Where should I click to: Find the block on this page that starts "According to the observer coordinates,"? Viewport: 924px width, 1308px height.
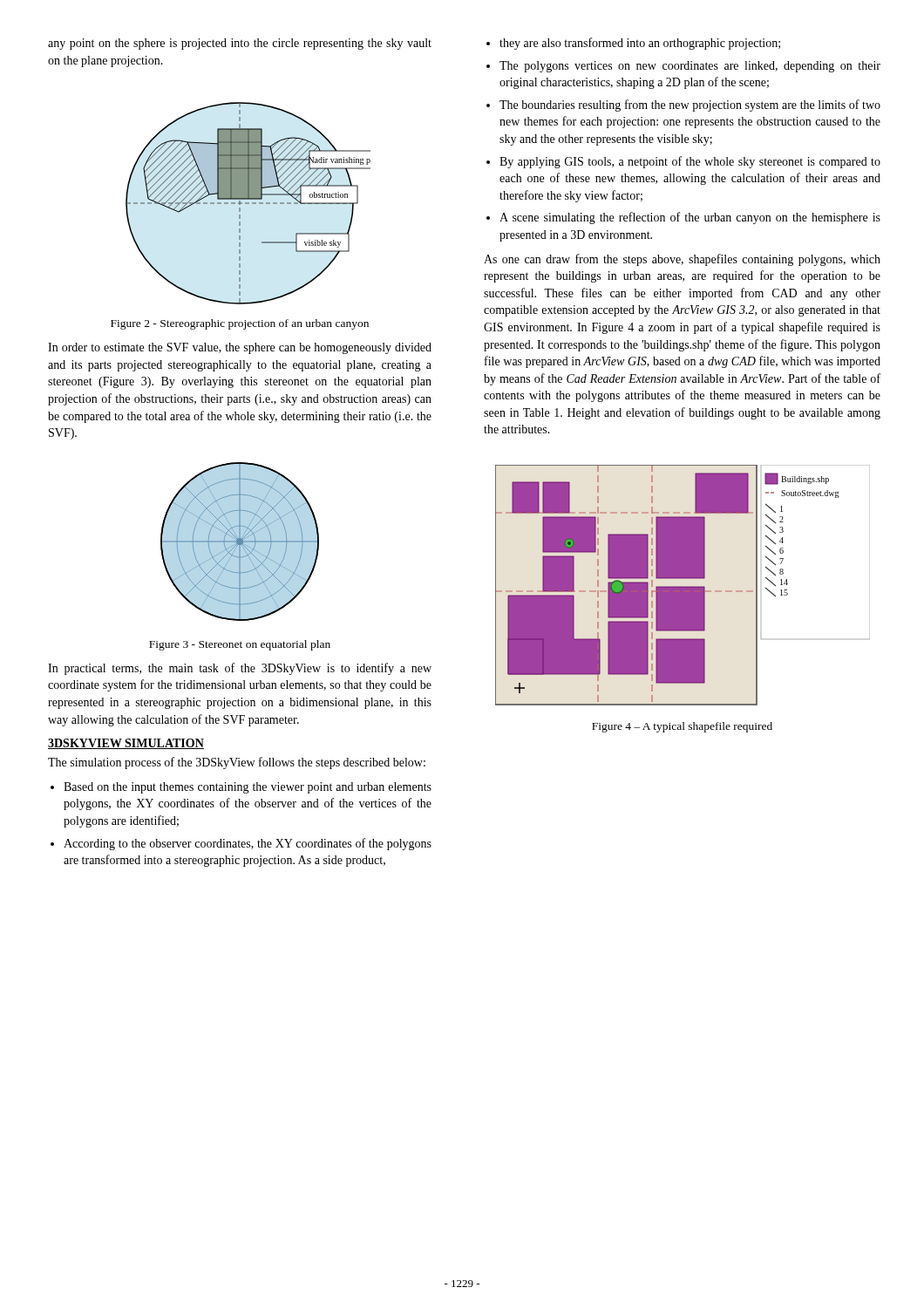coord(248,852)
